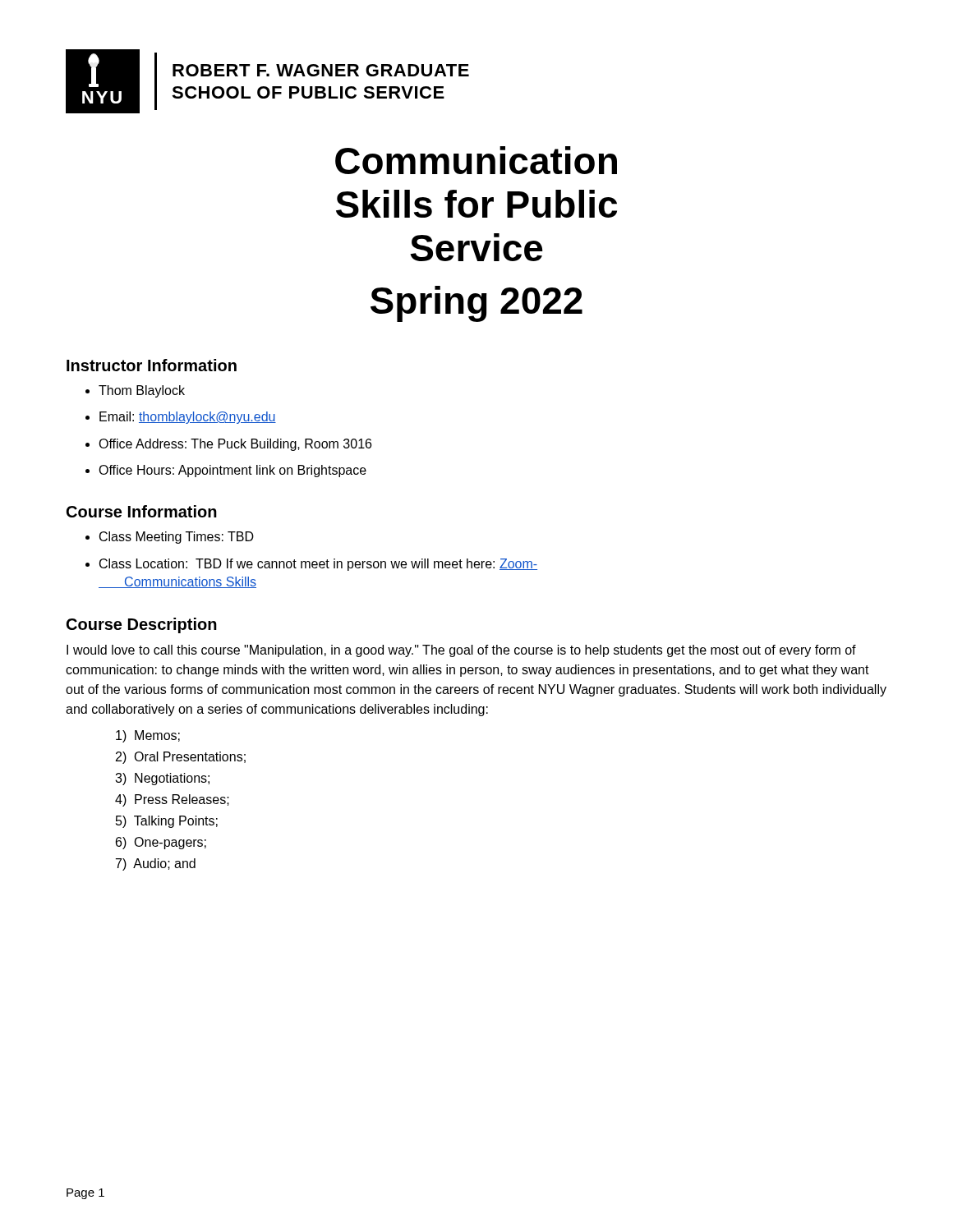Locate the text "7) Audio; and"
Image resolution: width=953 pixels, height=1232 pixels.
(x=156, y=863)
